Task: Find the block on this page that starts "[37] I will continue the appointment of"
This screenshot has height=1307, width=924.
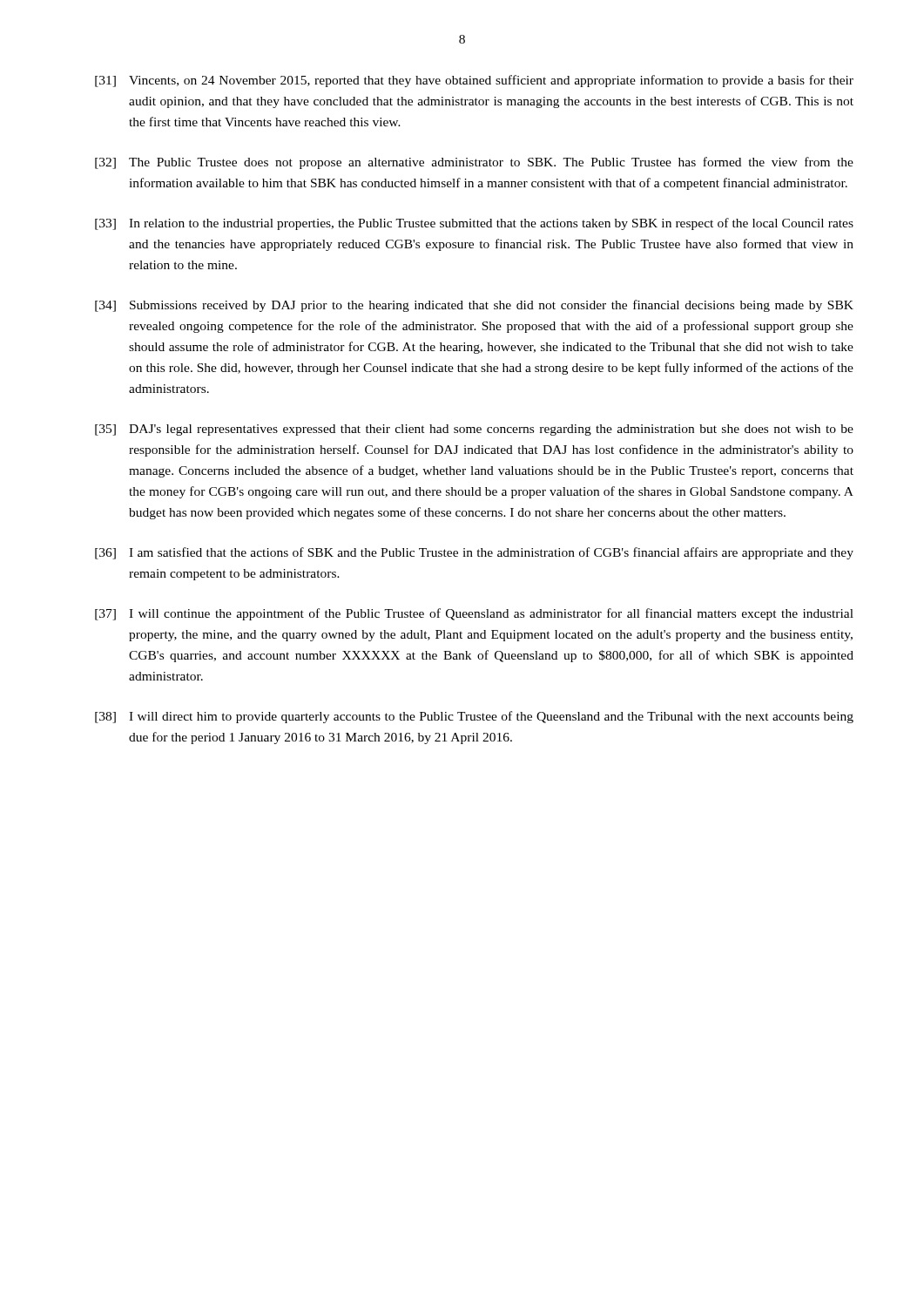Action: coord(470,645)
